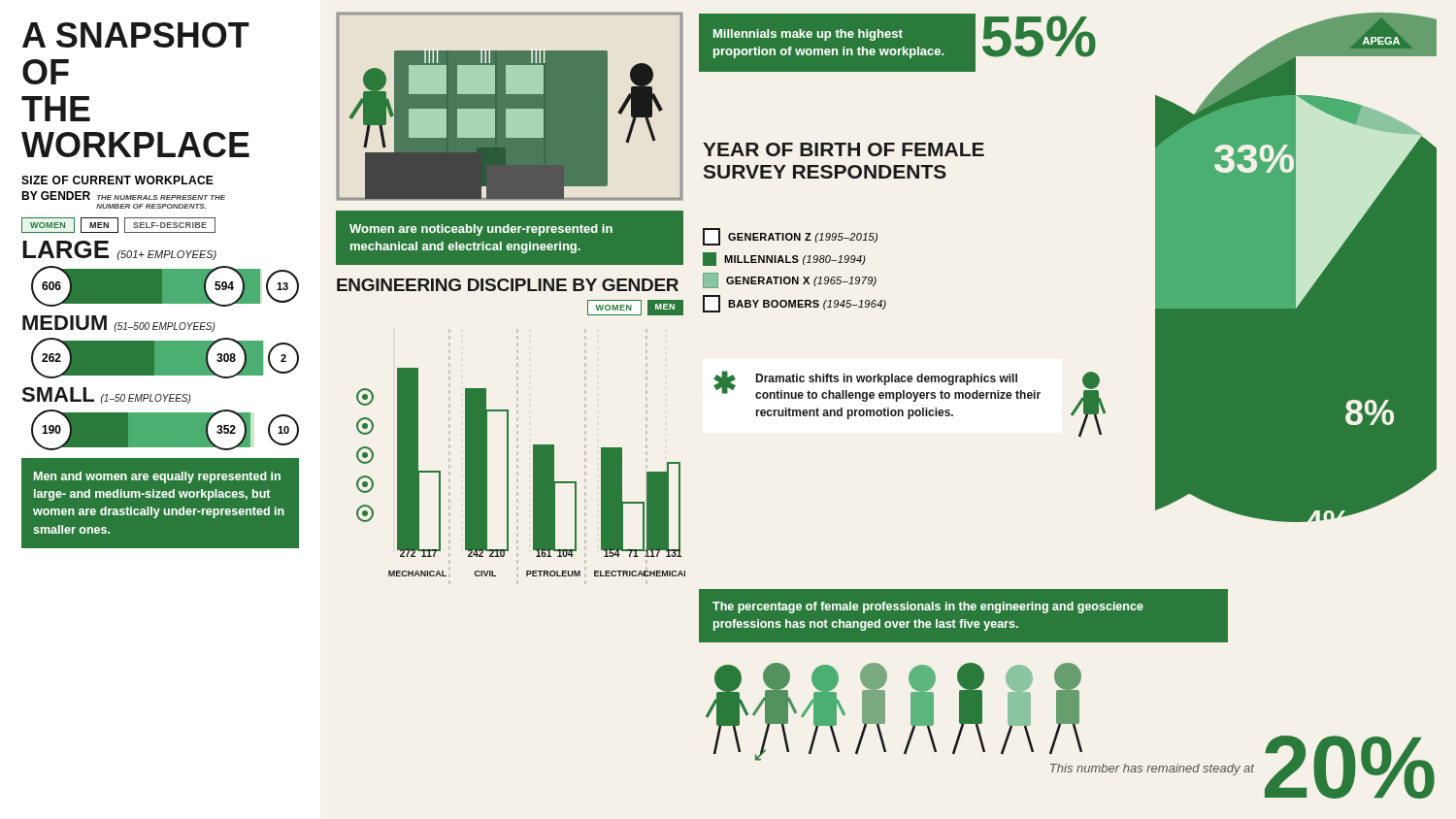
Task: Navigate to the element starting "The percentage of female professionals in the engineering"
Action: [928, 615]
